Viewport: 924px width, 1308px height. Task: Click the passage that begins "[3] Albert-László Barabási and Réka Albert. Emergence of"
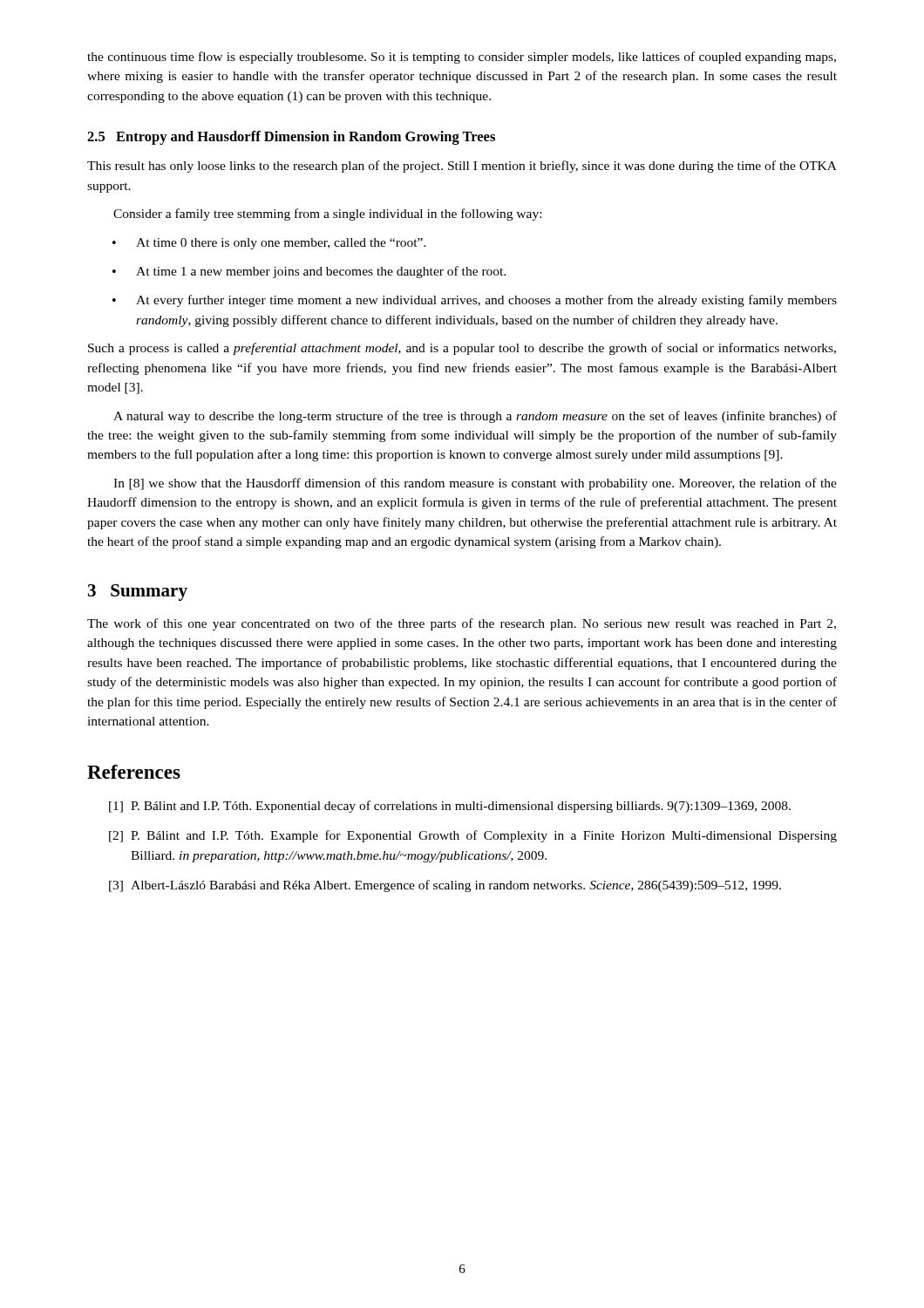[x=462, y=885]
